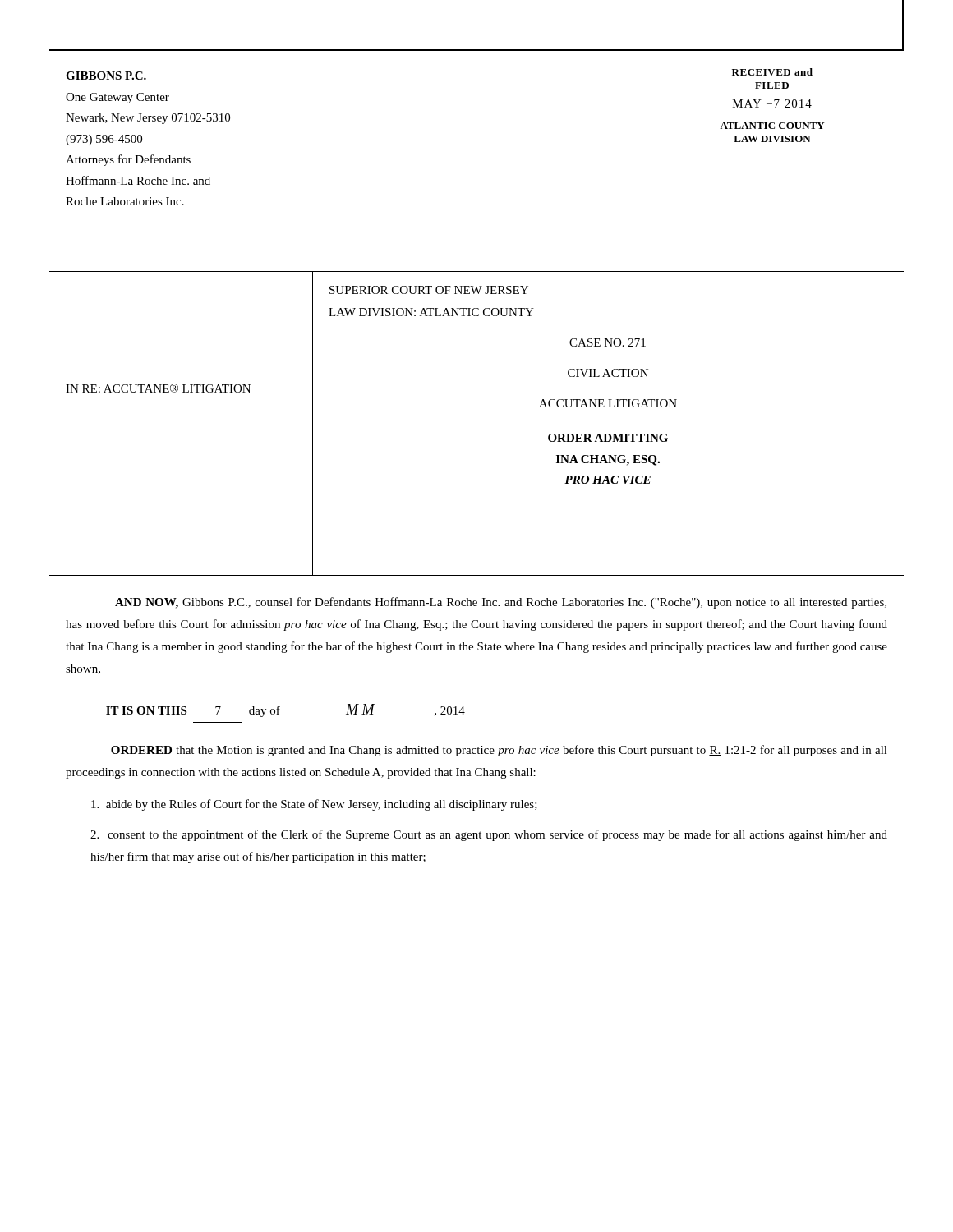Click on the text block starting "abide by the Rules of Court for"

coord(314,804)
